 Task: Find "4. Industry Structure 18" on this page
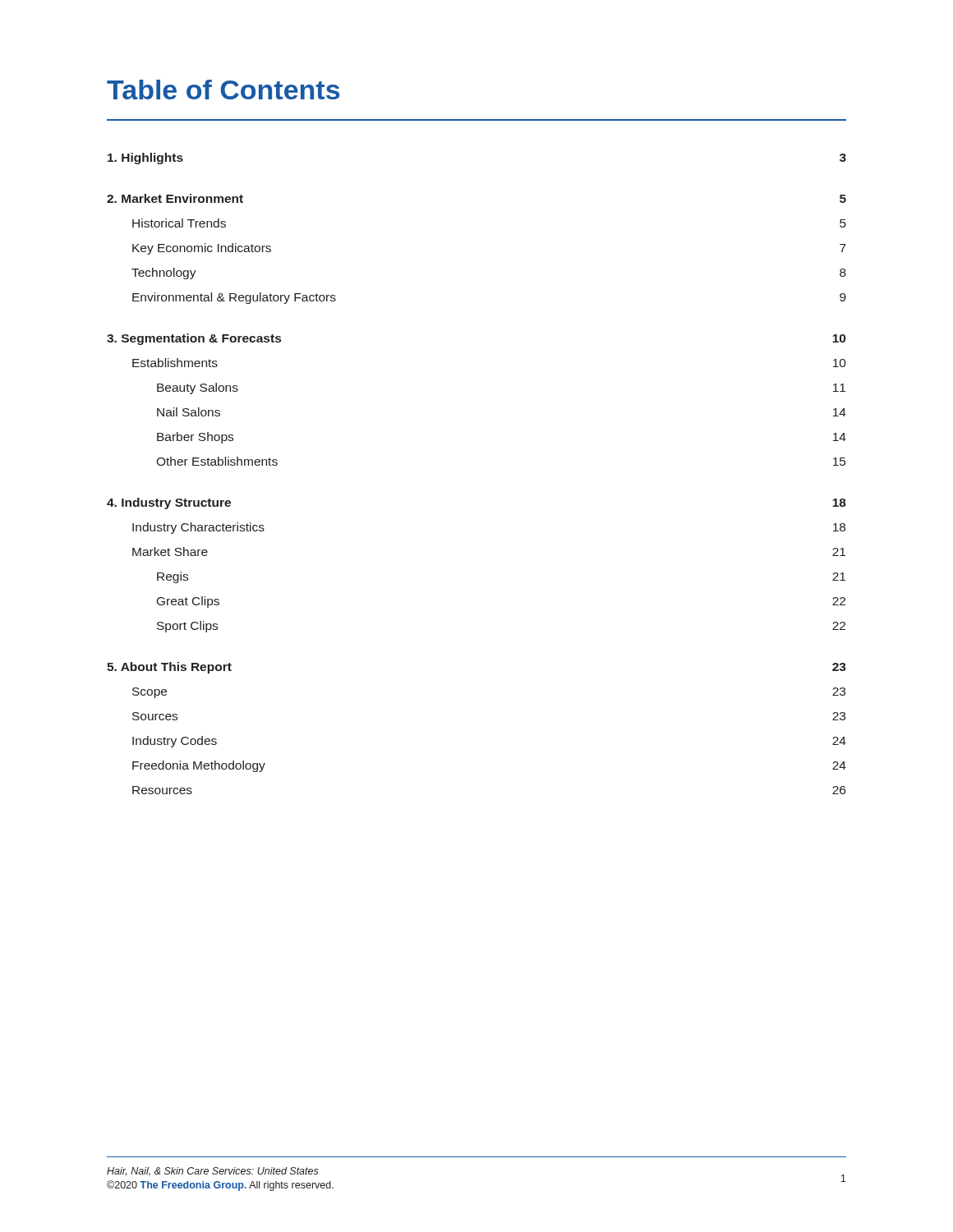point(166,503)
